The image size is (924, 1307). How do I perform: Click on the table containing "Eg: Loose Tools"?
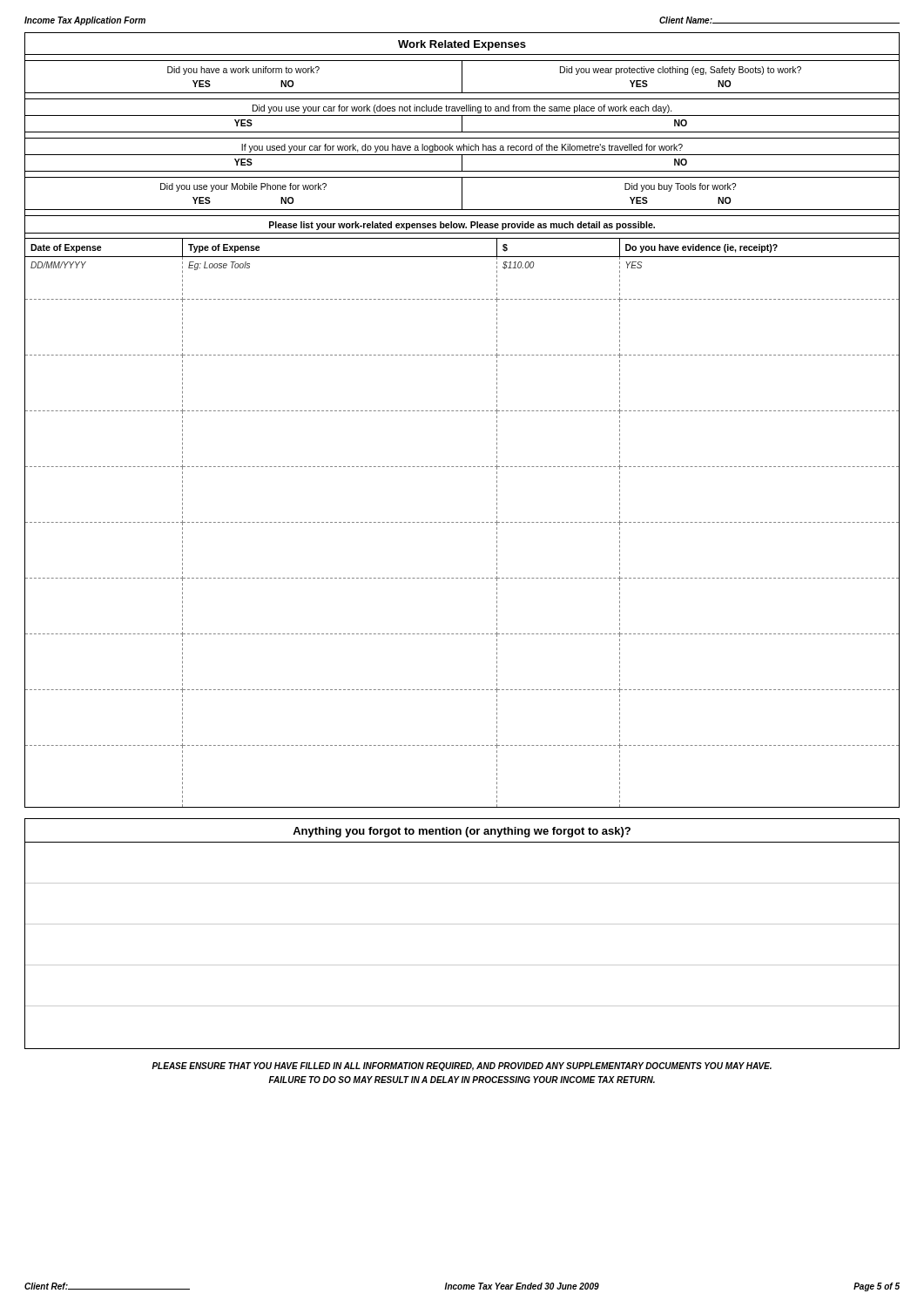(462, 523)
